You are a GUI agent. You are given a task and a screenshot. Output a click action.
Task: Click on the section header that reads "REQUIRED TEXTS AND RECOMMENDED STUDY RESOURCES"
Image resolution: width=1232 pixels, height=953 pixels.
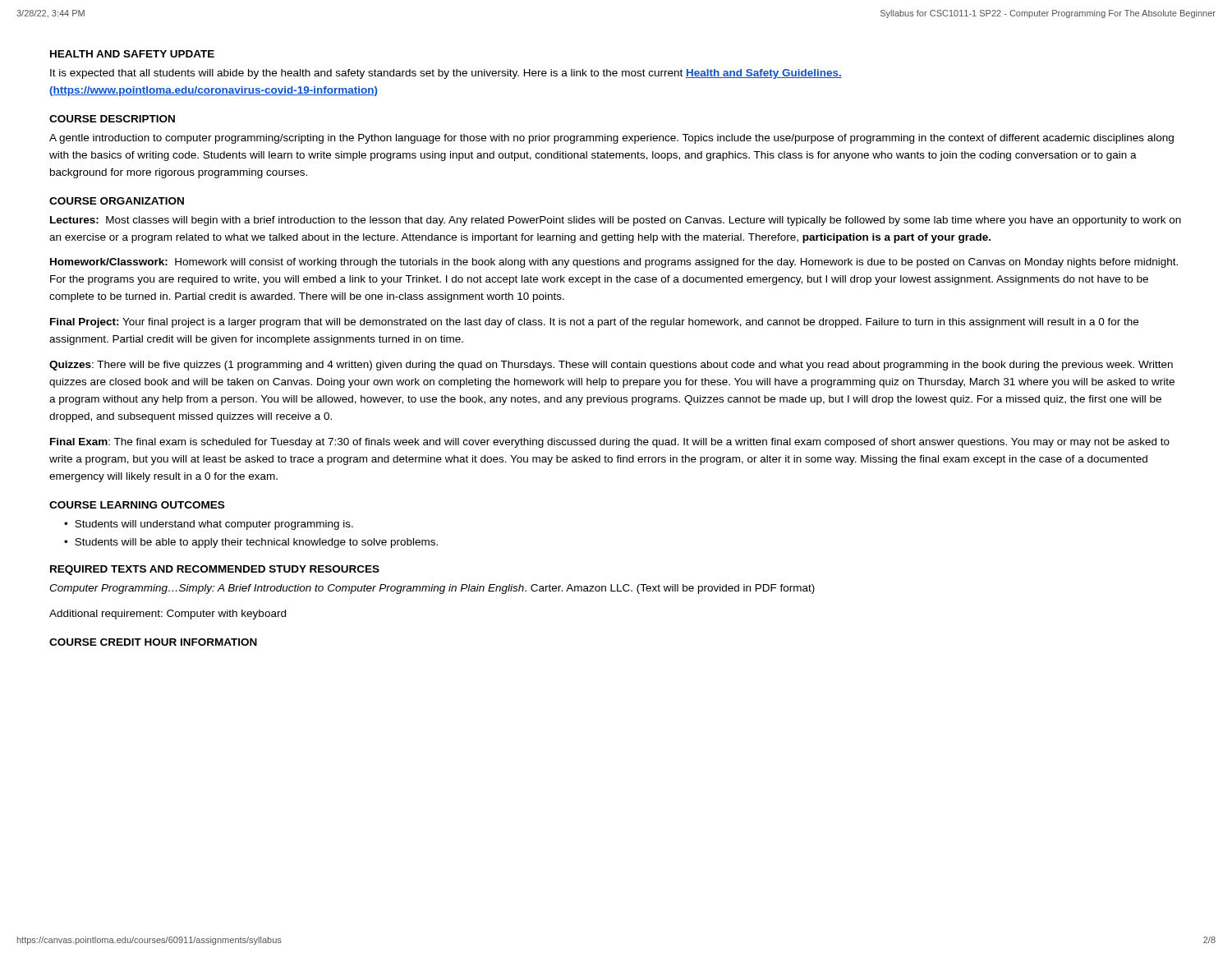click(x=214, y=569)
